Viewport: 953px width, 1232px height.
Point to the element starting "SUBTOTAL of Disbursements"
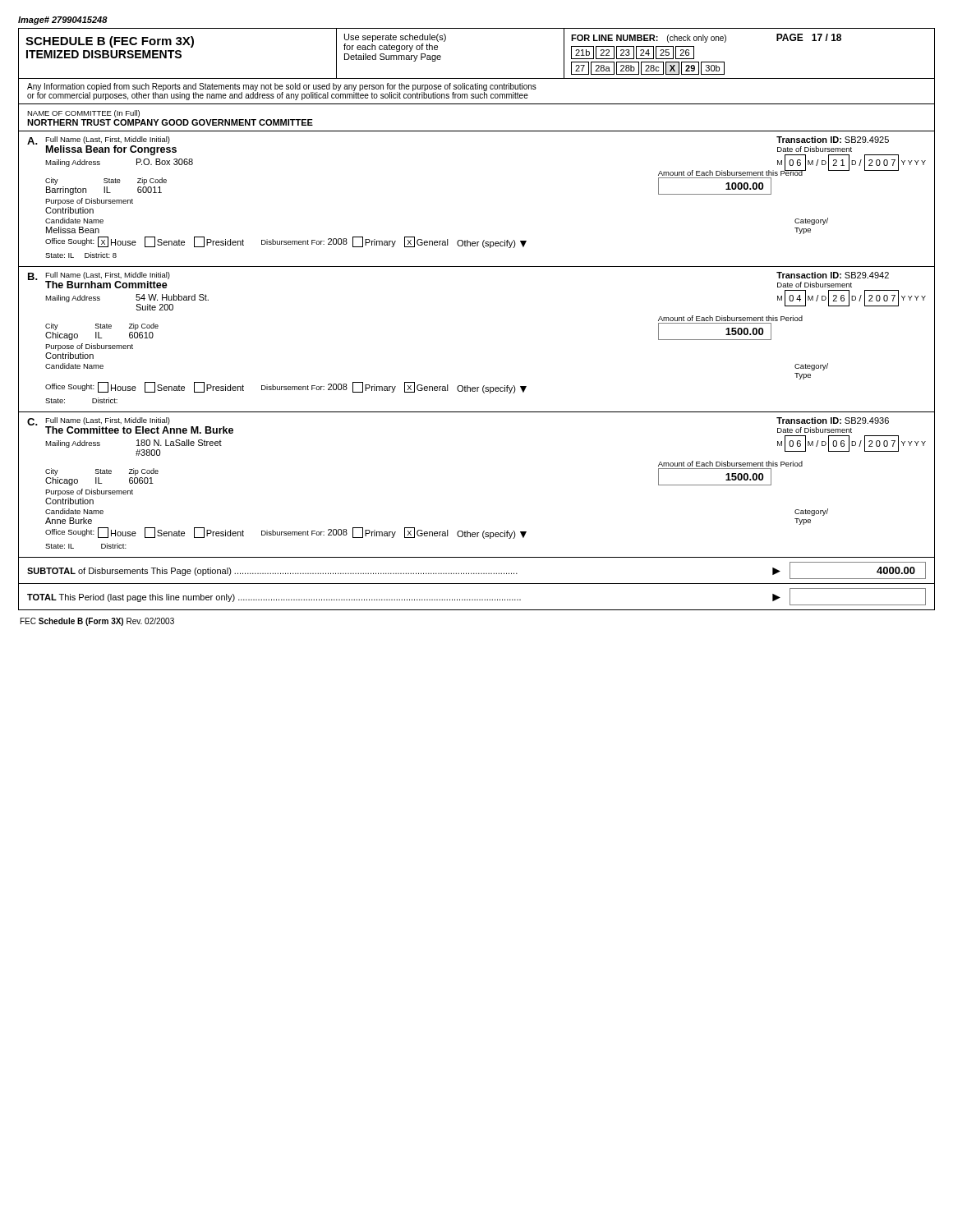476,570
